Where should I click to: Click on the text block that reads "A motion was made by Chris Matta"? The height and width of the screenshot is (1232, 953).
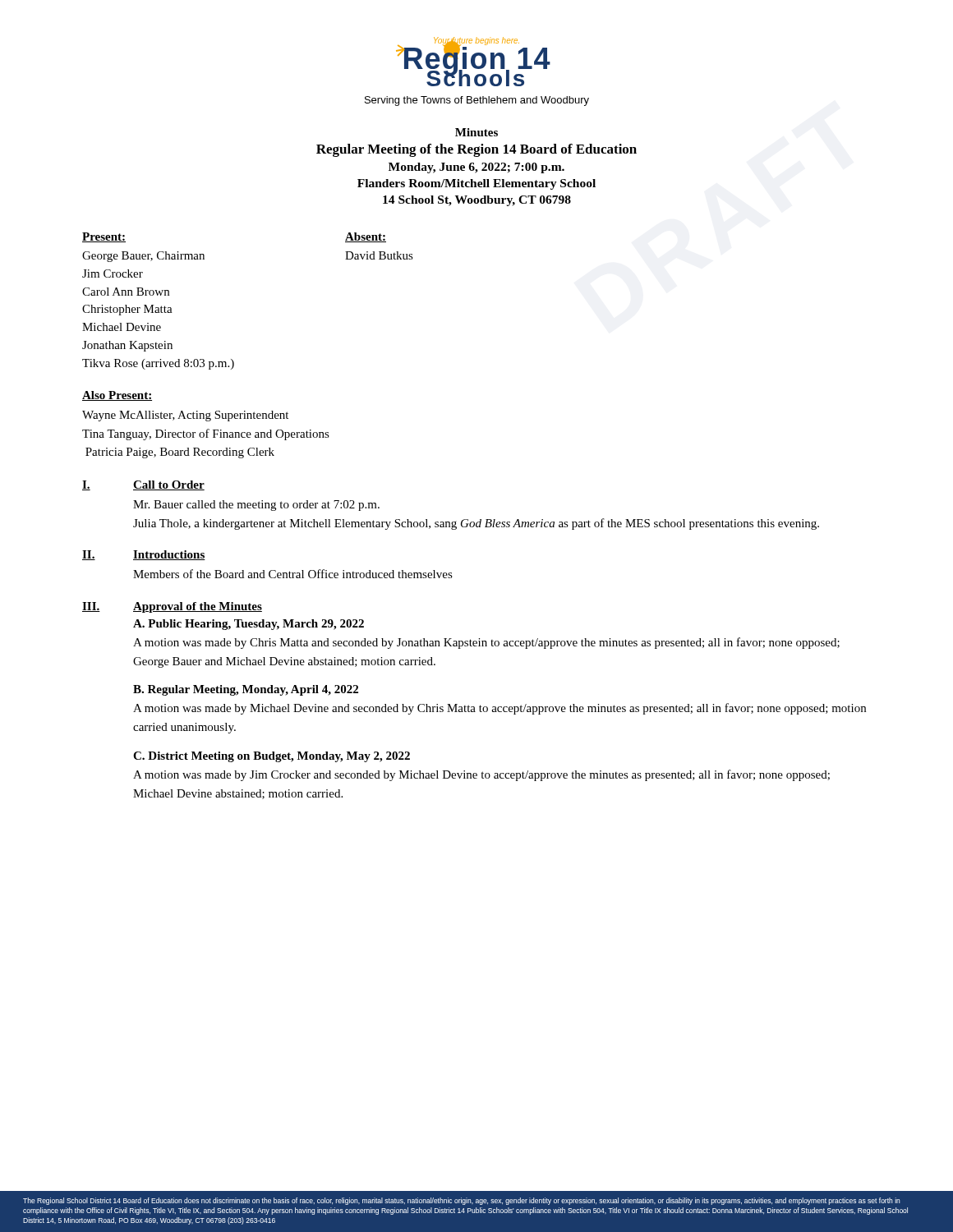coord(487,651)
